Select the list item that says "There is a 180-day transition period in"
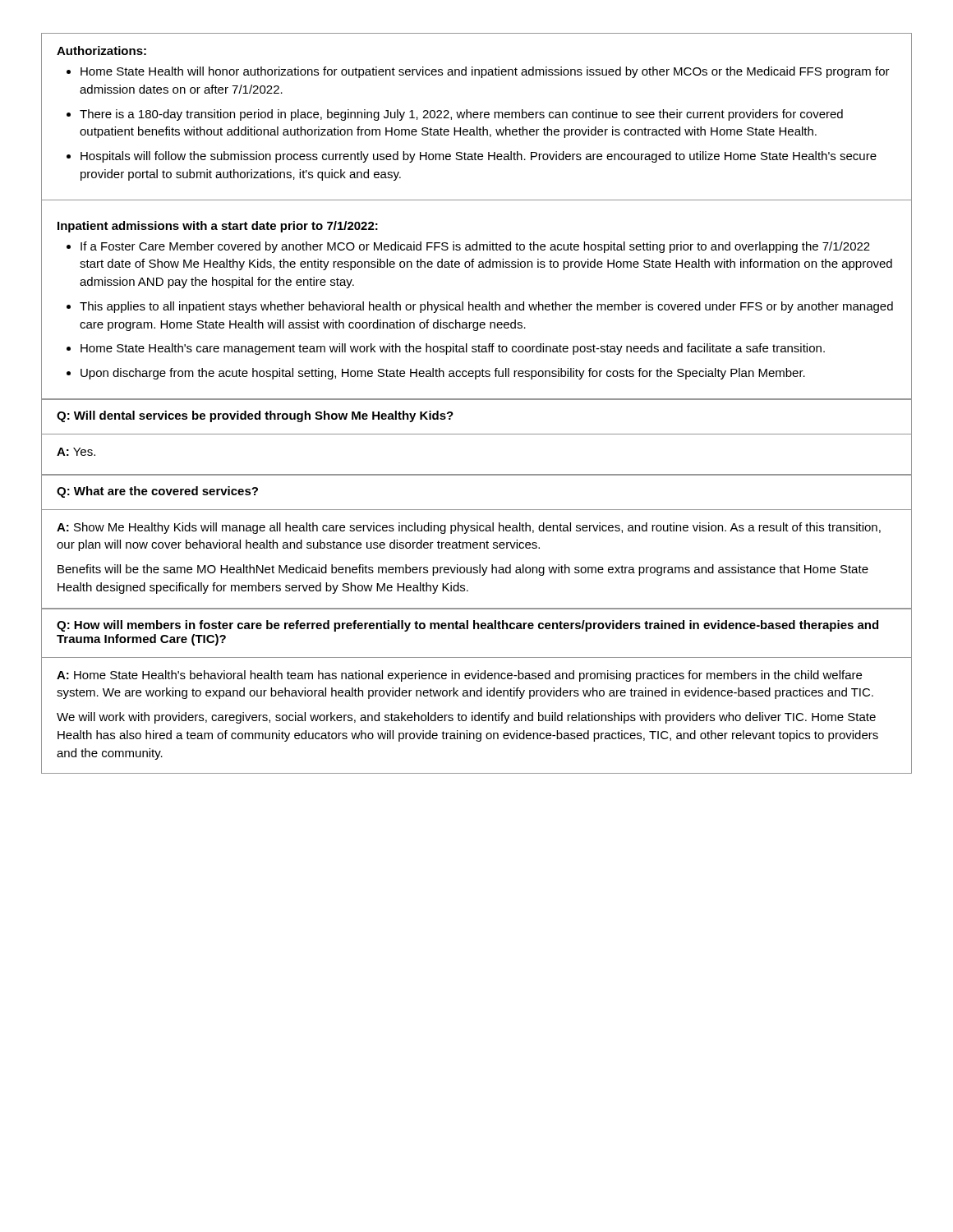 [x=462, y=122]
